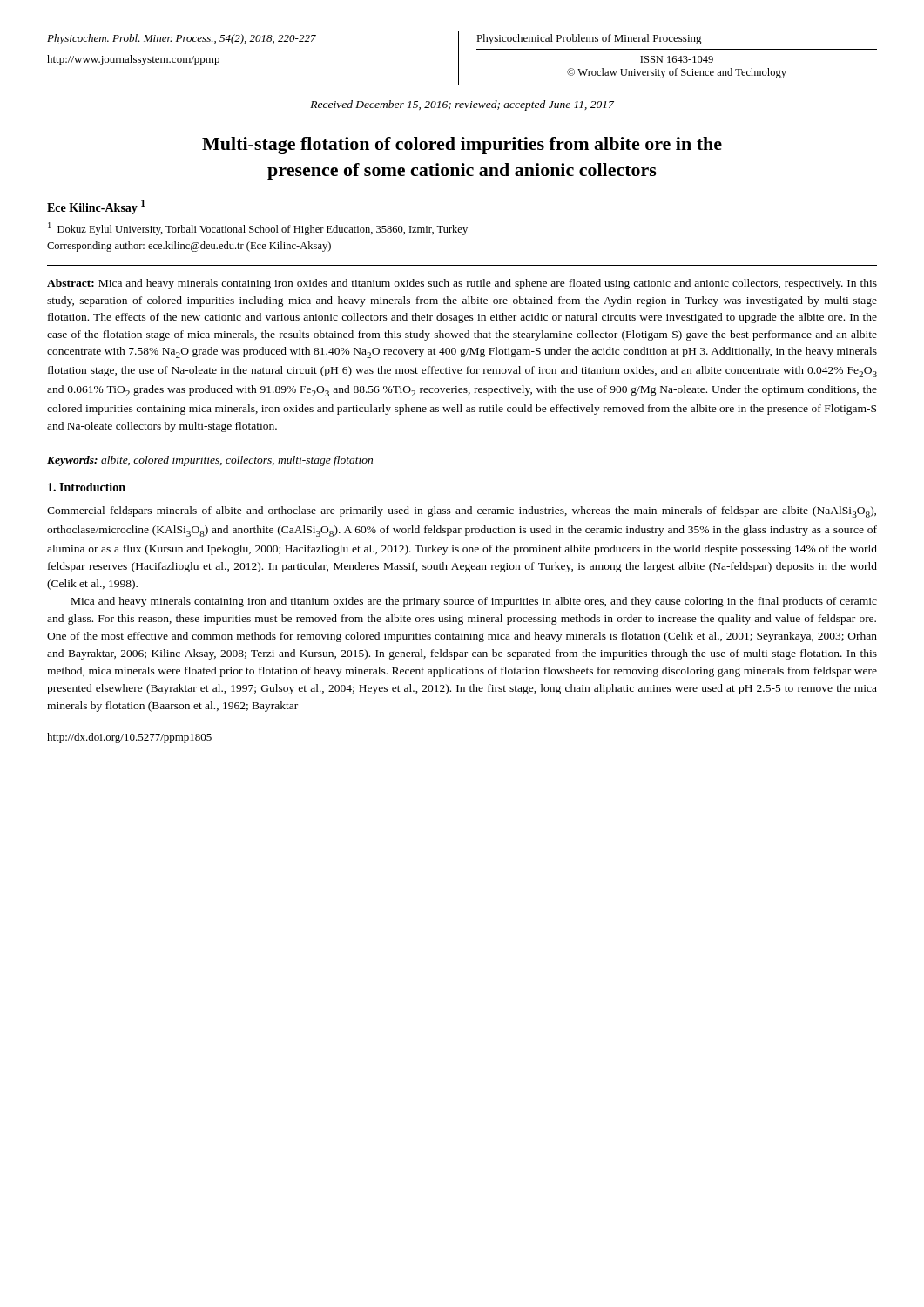Locate the text that says "Keywords: albite, colored impurities, collectors, multi-stage flotation"
This screenshot has height=1307, width=924.
tap(210, 459)
